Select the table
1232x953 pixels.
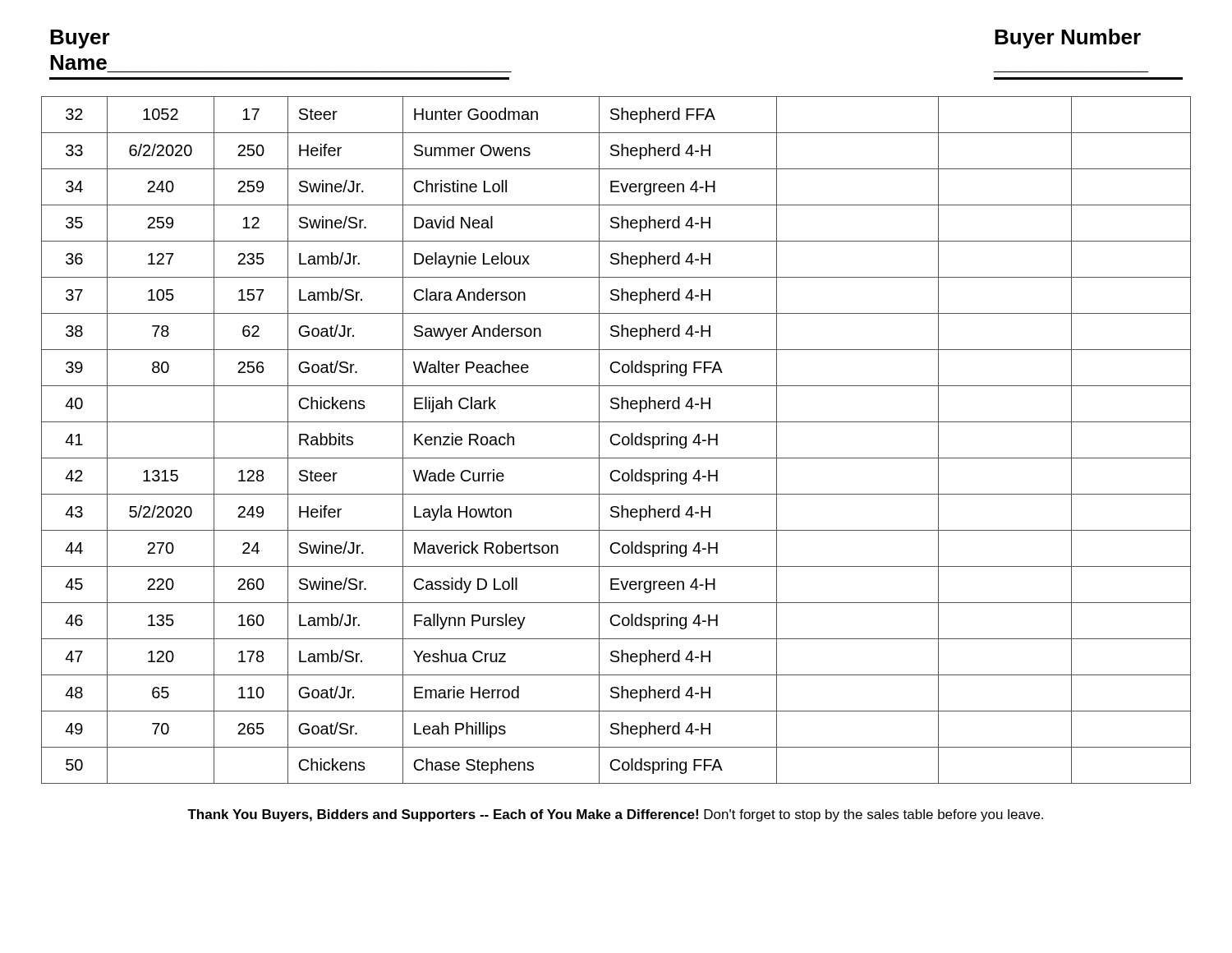point(616,436)
